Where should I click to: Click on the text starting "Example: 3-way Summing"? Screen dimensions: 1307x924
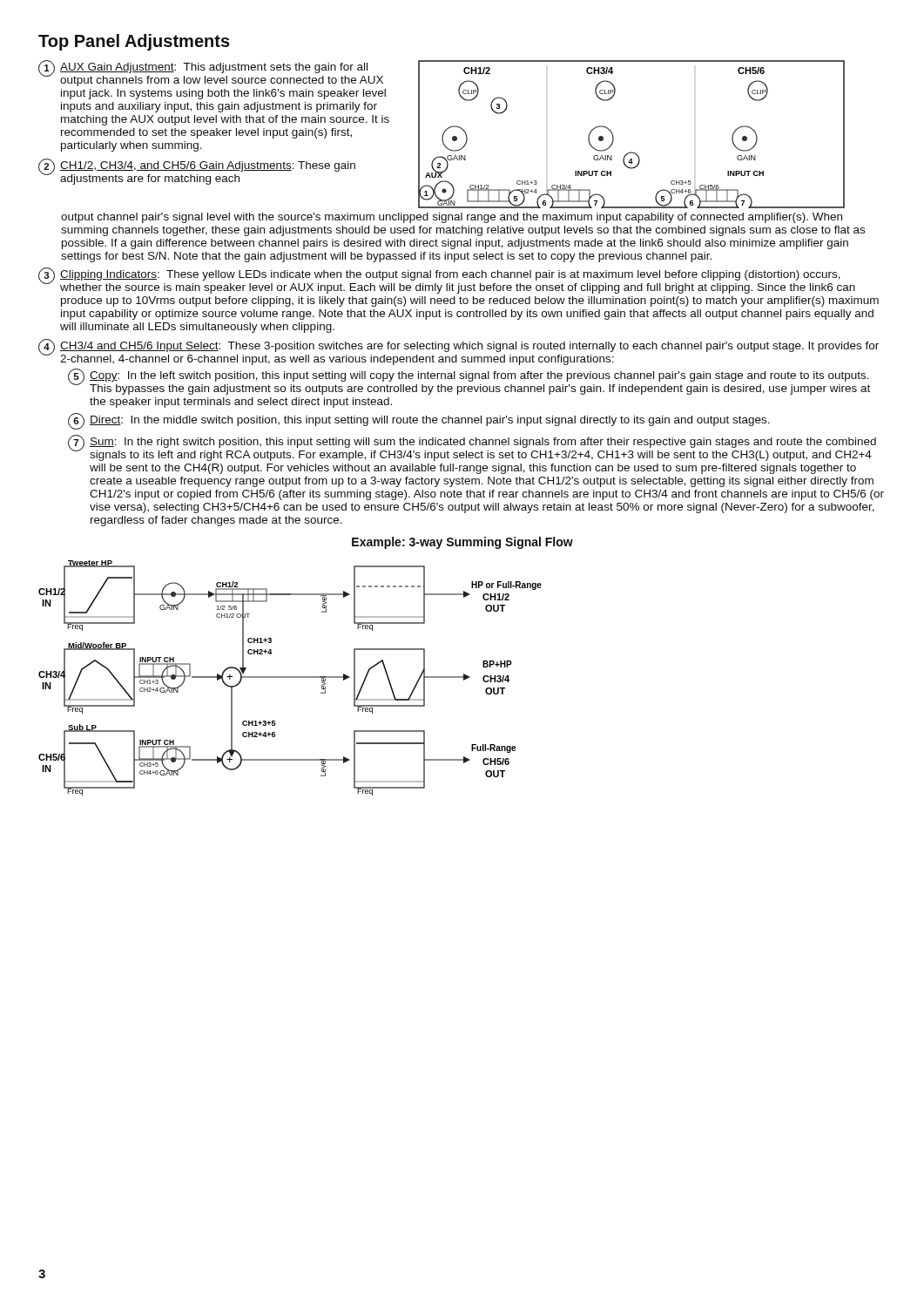[462, 542]
